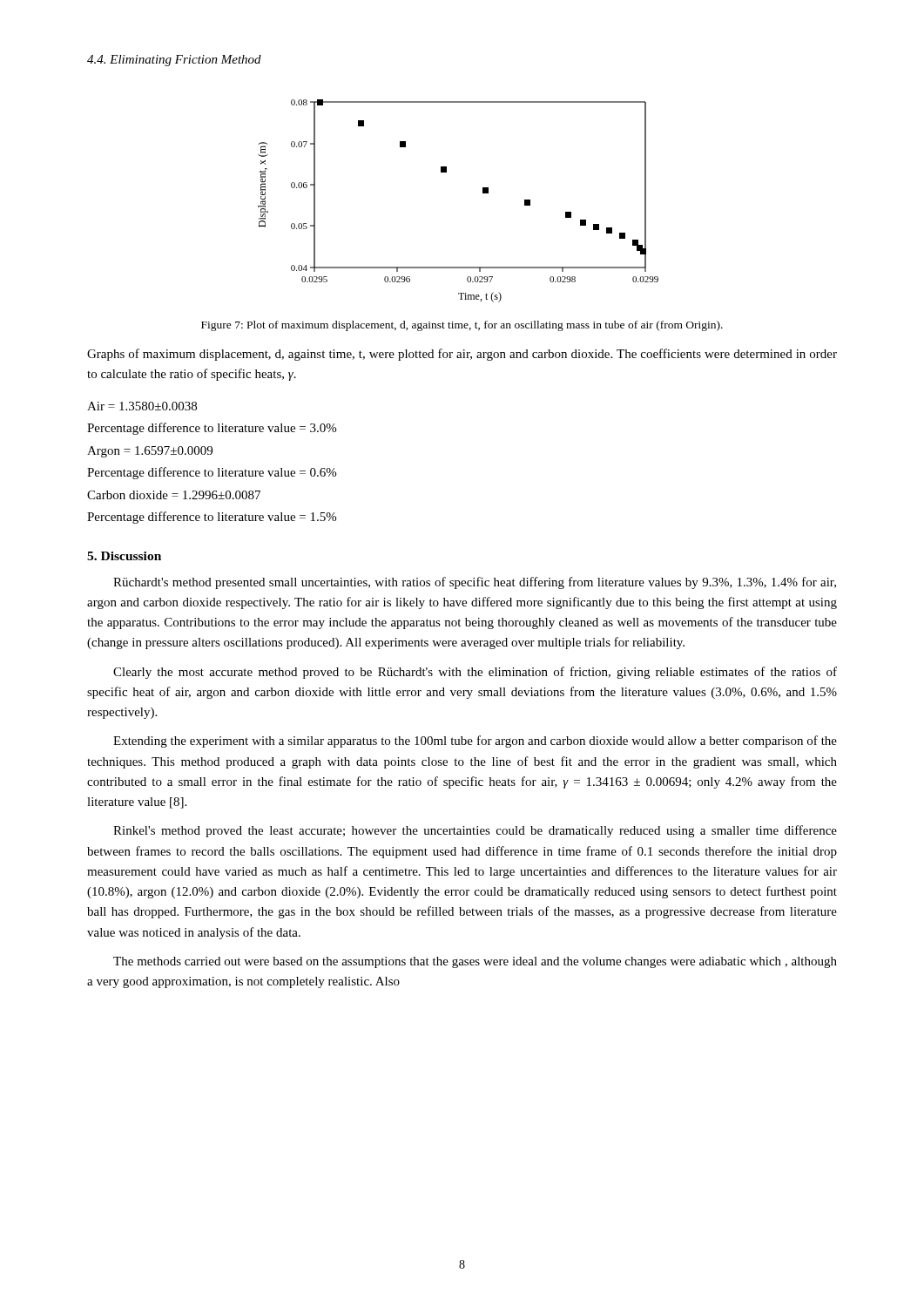This screenshot has height=1307, width=924.
Task: Click on the text block with the text "Clearly the most accurate method proved to"
Action: pyautogui.click(x=462, y=692)
